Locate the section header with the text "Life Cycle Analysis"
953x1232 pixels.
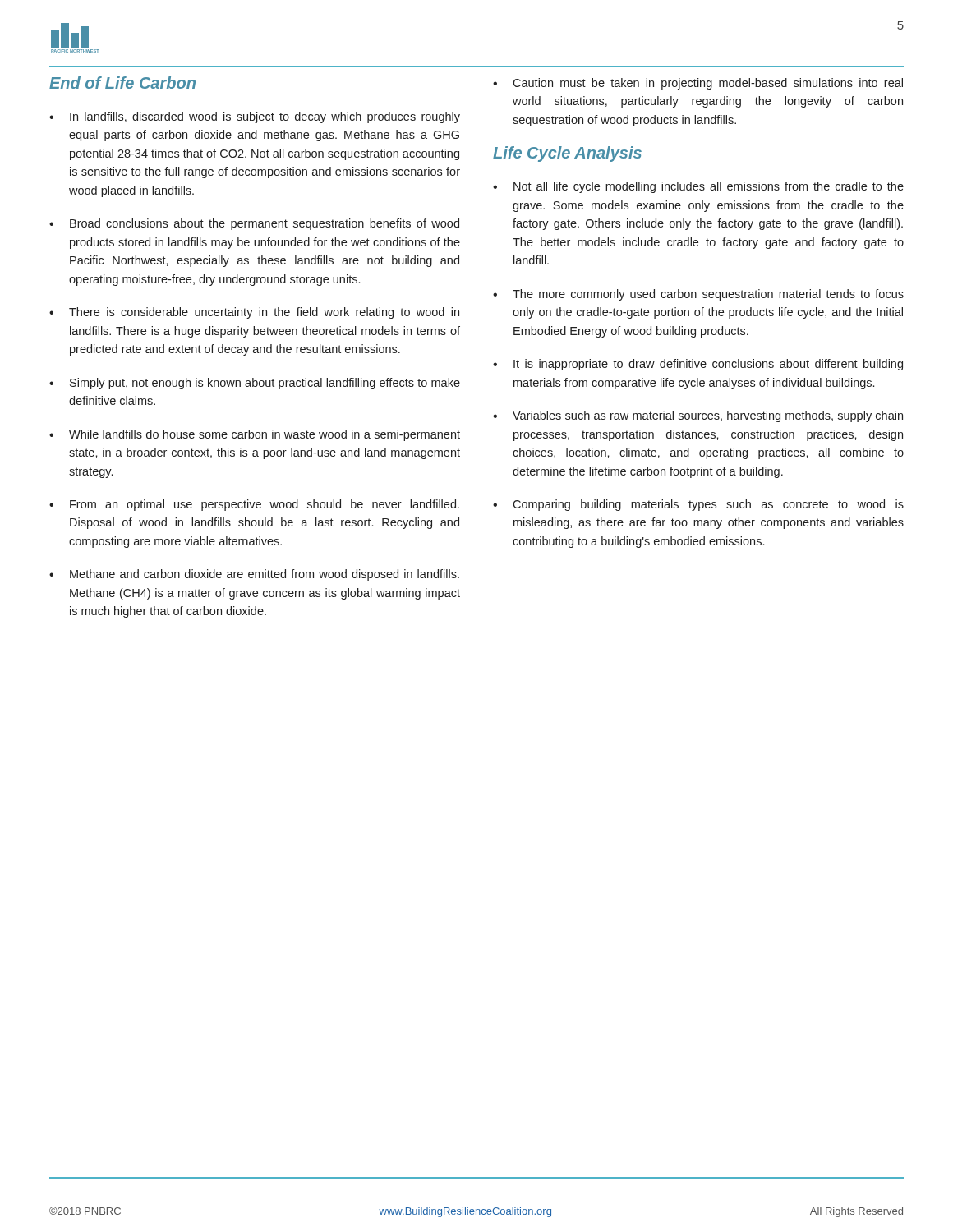point(567,154)
